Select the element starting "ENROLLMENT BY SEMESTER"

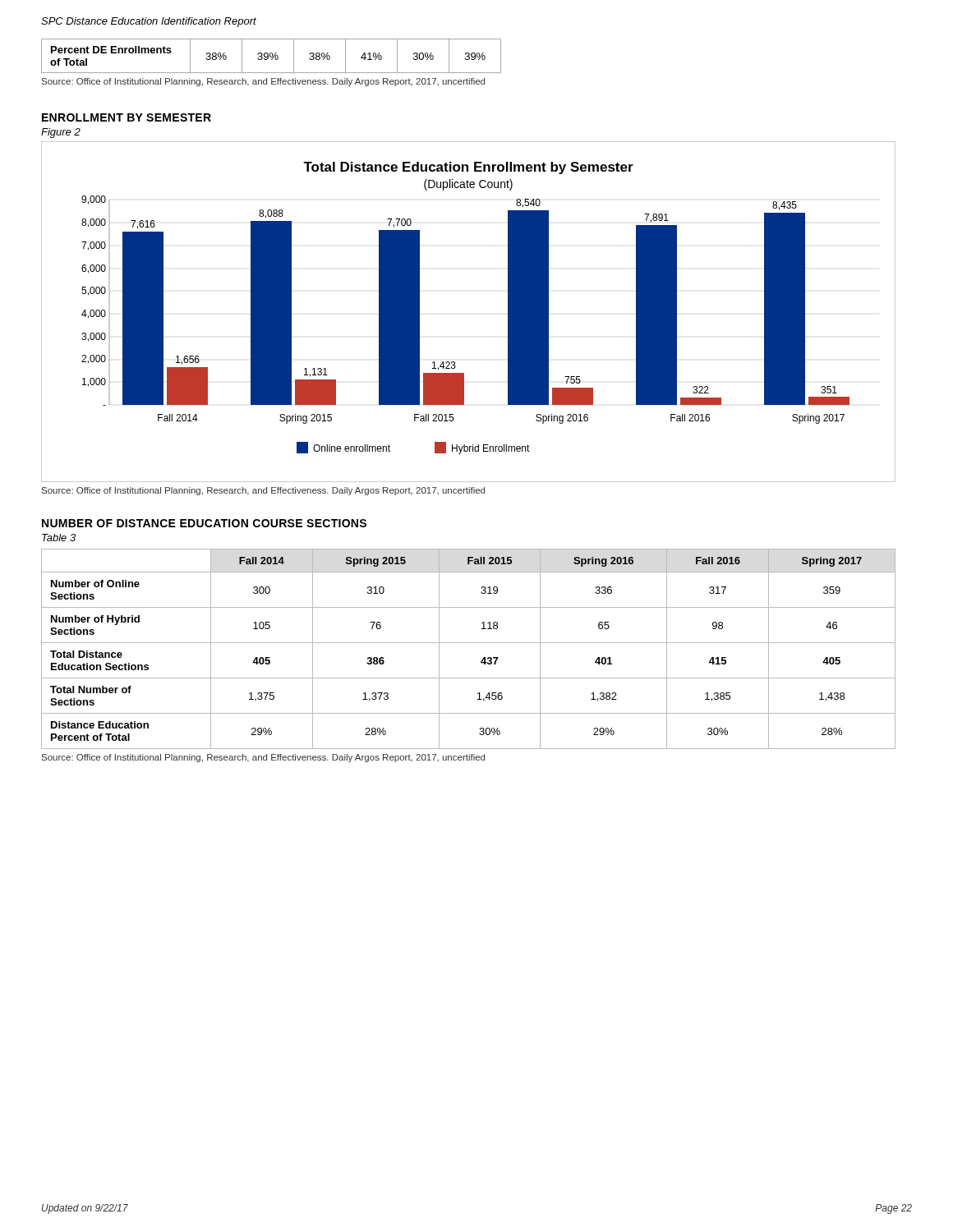126,117
